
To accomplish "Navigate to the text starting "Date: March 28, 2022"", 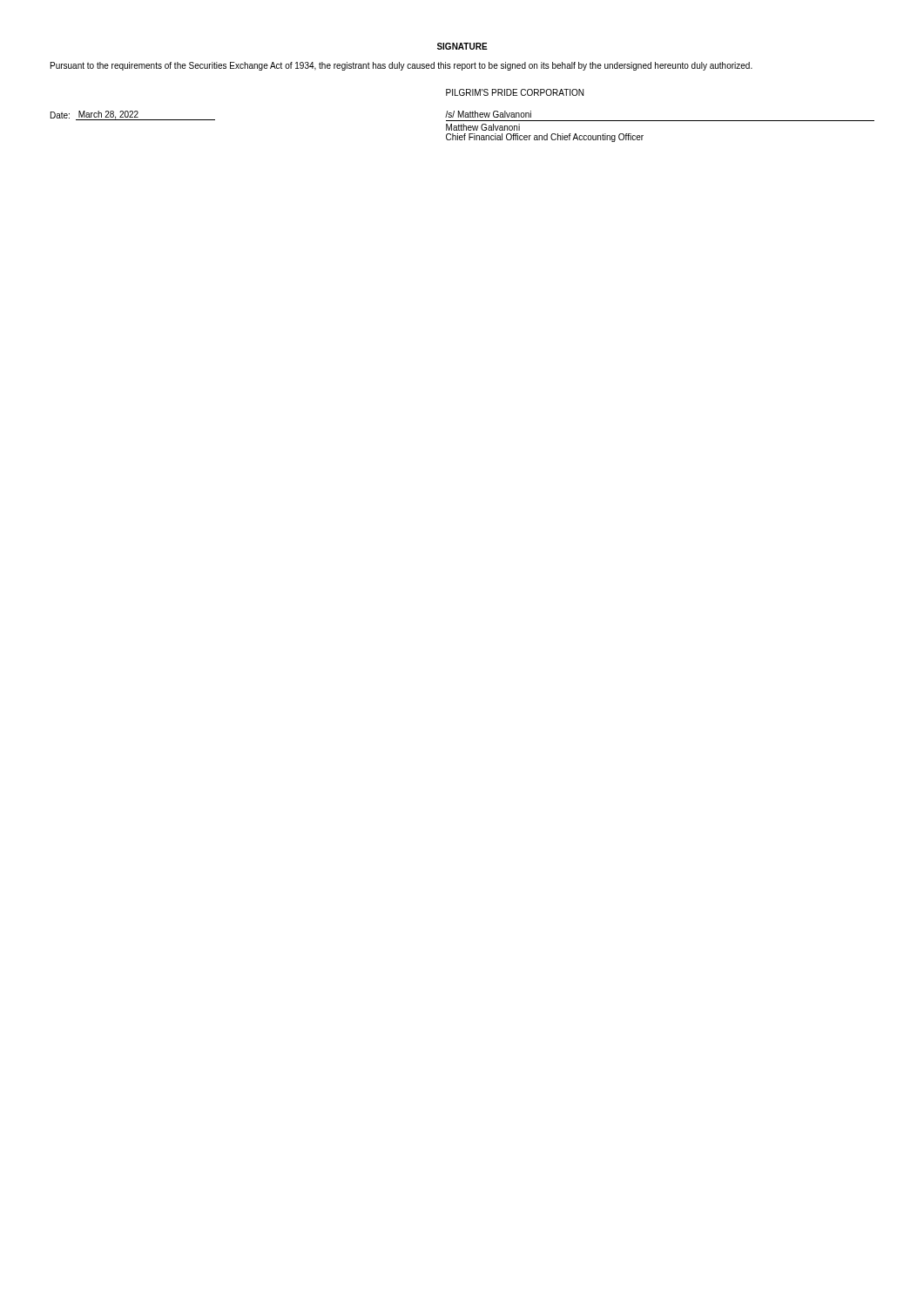I will point(145,120).
